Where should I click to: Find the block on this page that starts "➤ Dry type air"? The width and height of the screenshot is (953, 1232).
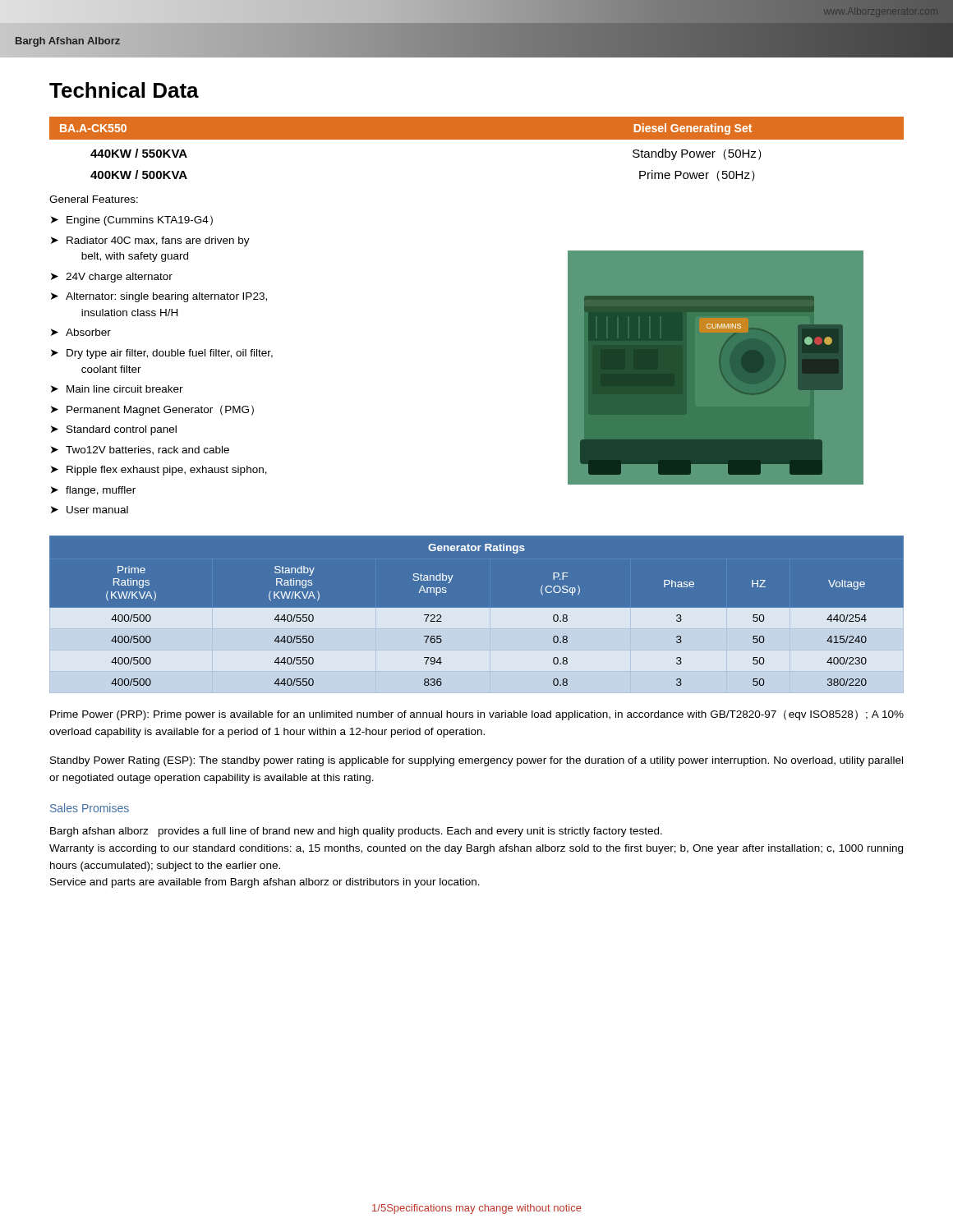pos(161,361)
